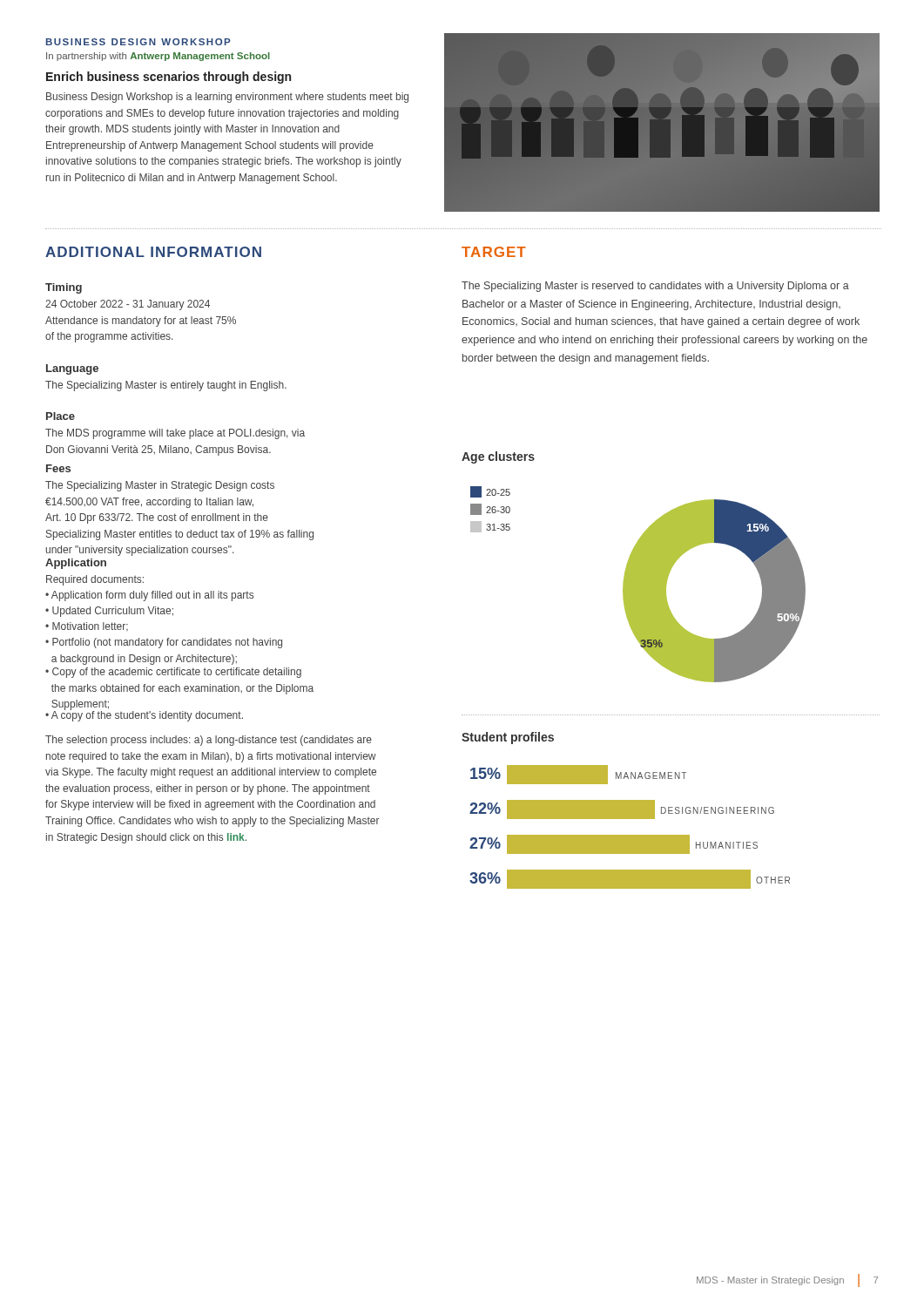Screen dimensions: 1307x924
Task: Point to the block beginning "The MDS programme will take place at"
Action: coord(175,441)
